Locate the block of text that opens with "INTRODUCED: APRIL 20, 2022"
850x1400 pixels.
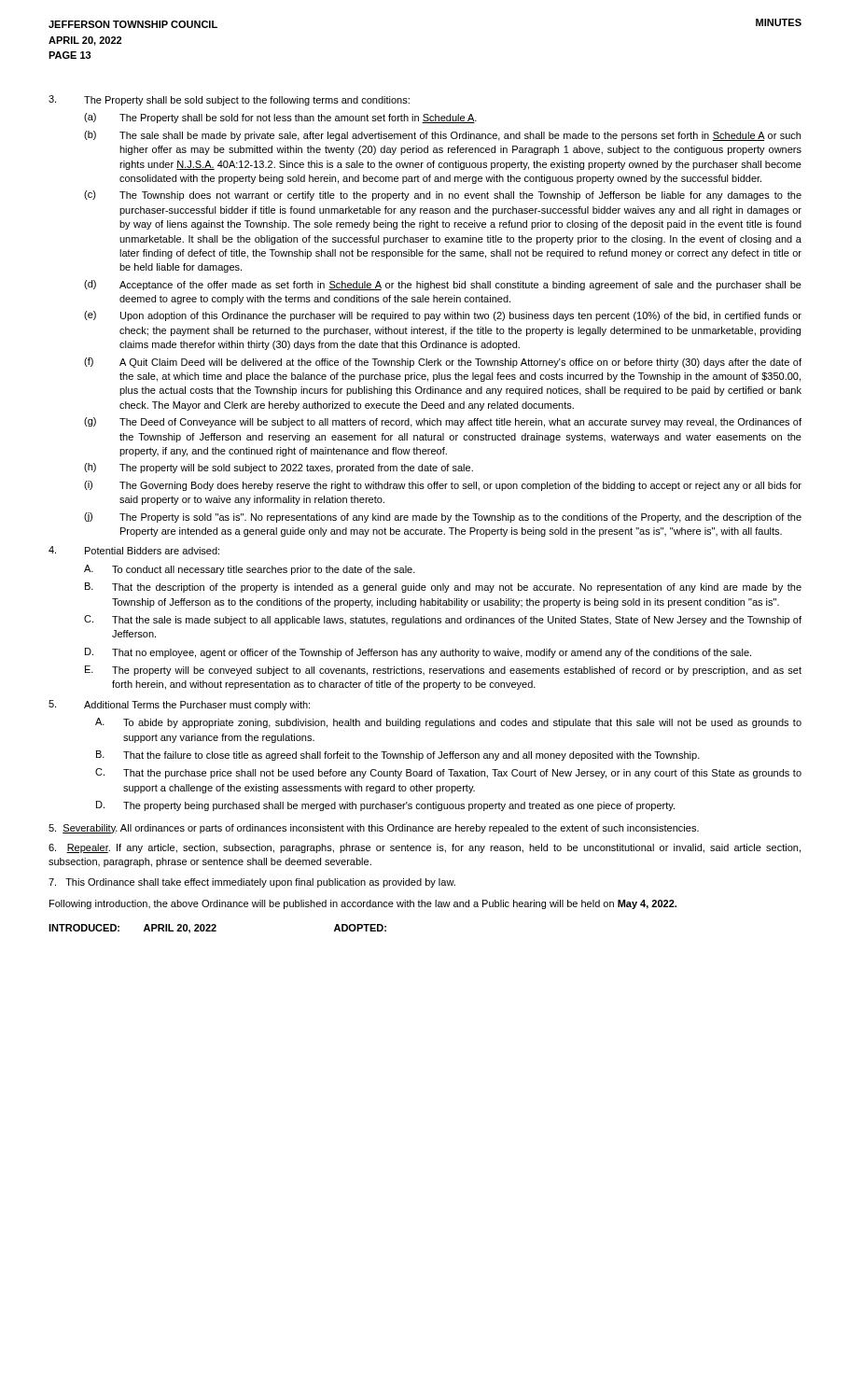(x=218, y=927)
